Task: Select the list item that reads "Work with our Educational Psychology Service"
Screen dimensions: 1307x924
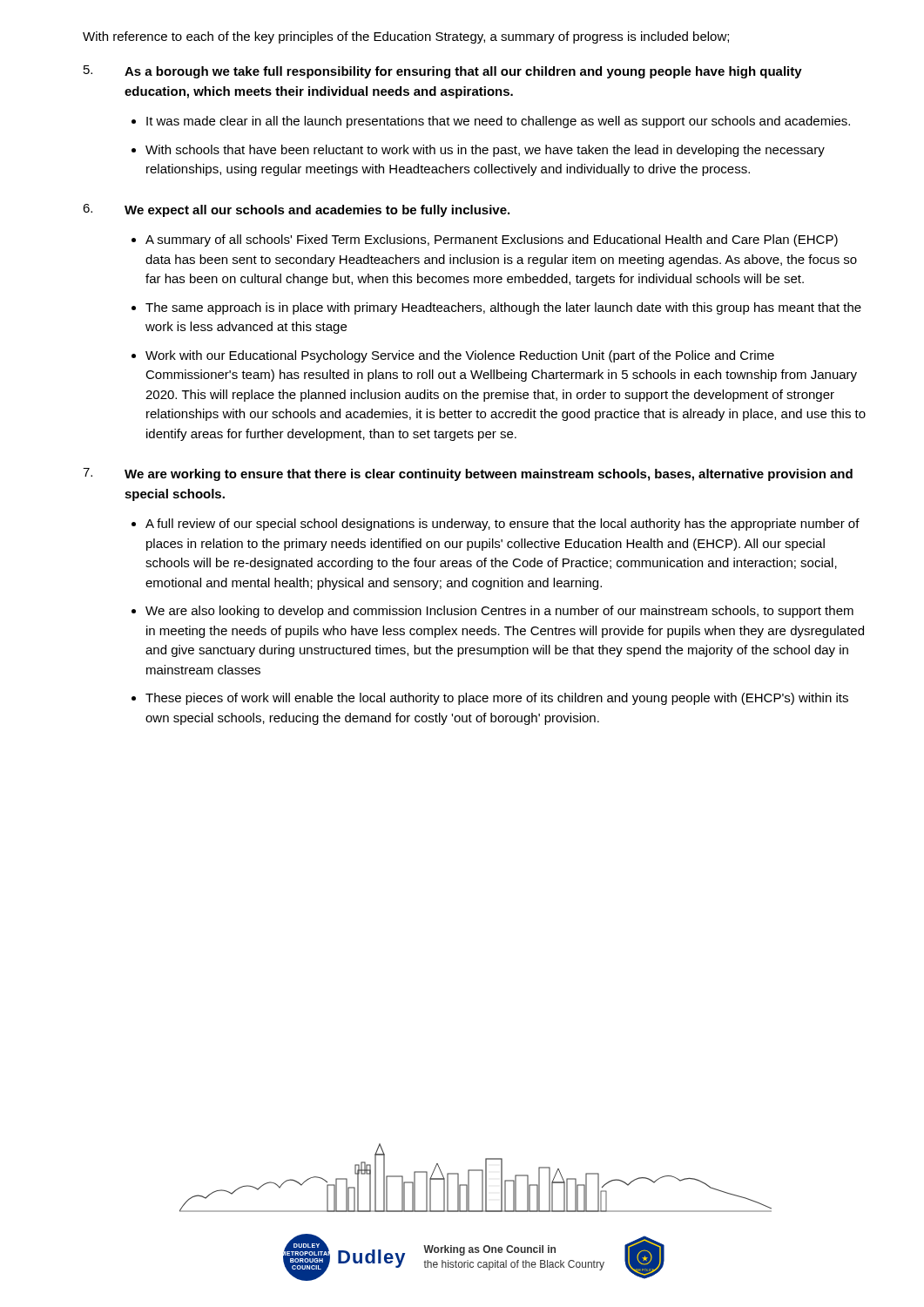Action: pos(506,394)
